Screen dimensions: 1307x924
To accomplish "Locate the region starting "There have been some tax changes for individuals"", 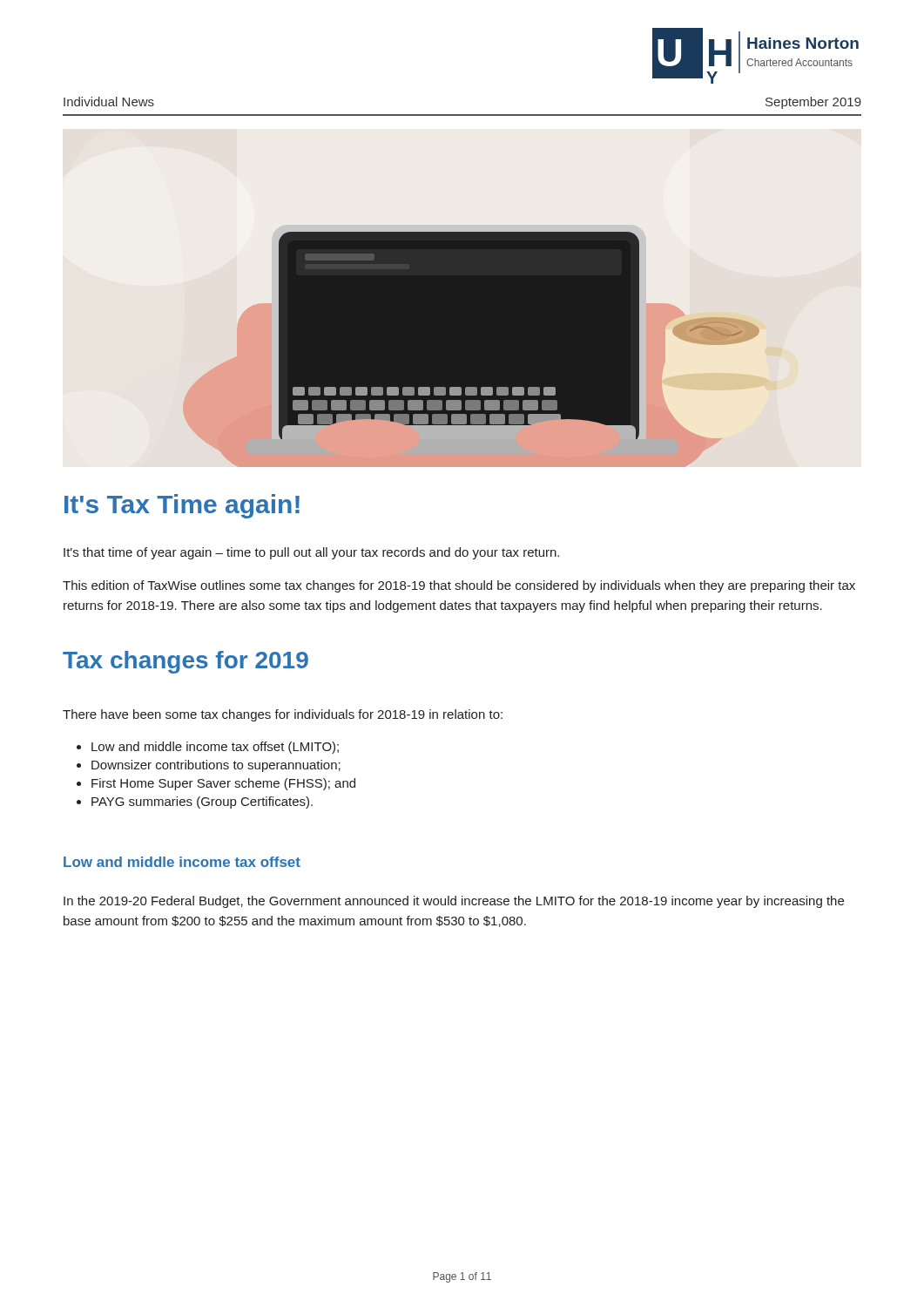I will click(x=462, y=714).
